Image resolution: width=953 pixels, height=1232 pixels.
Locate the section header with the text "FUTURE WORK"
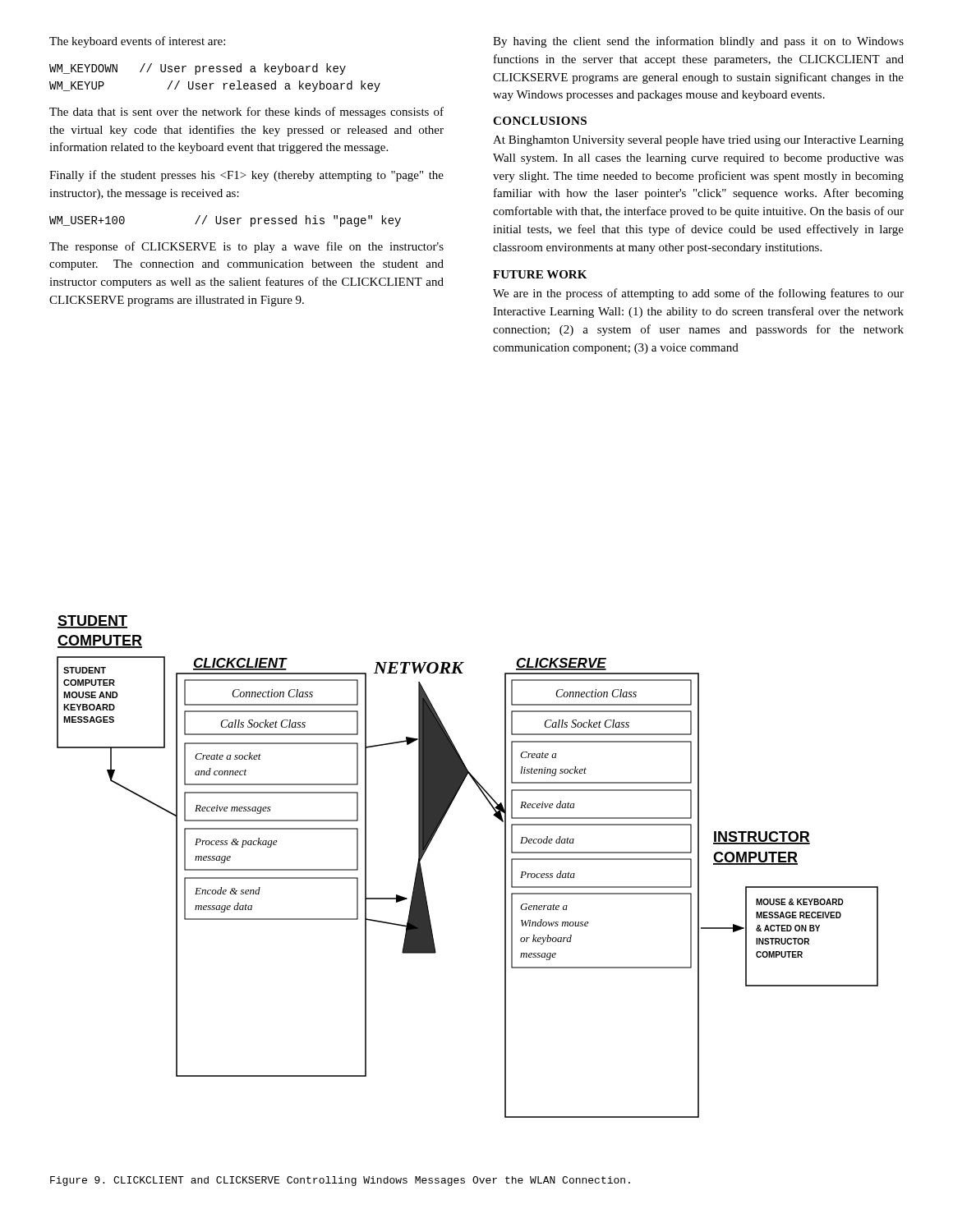point(540,275)
